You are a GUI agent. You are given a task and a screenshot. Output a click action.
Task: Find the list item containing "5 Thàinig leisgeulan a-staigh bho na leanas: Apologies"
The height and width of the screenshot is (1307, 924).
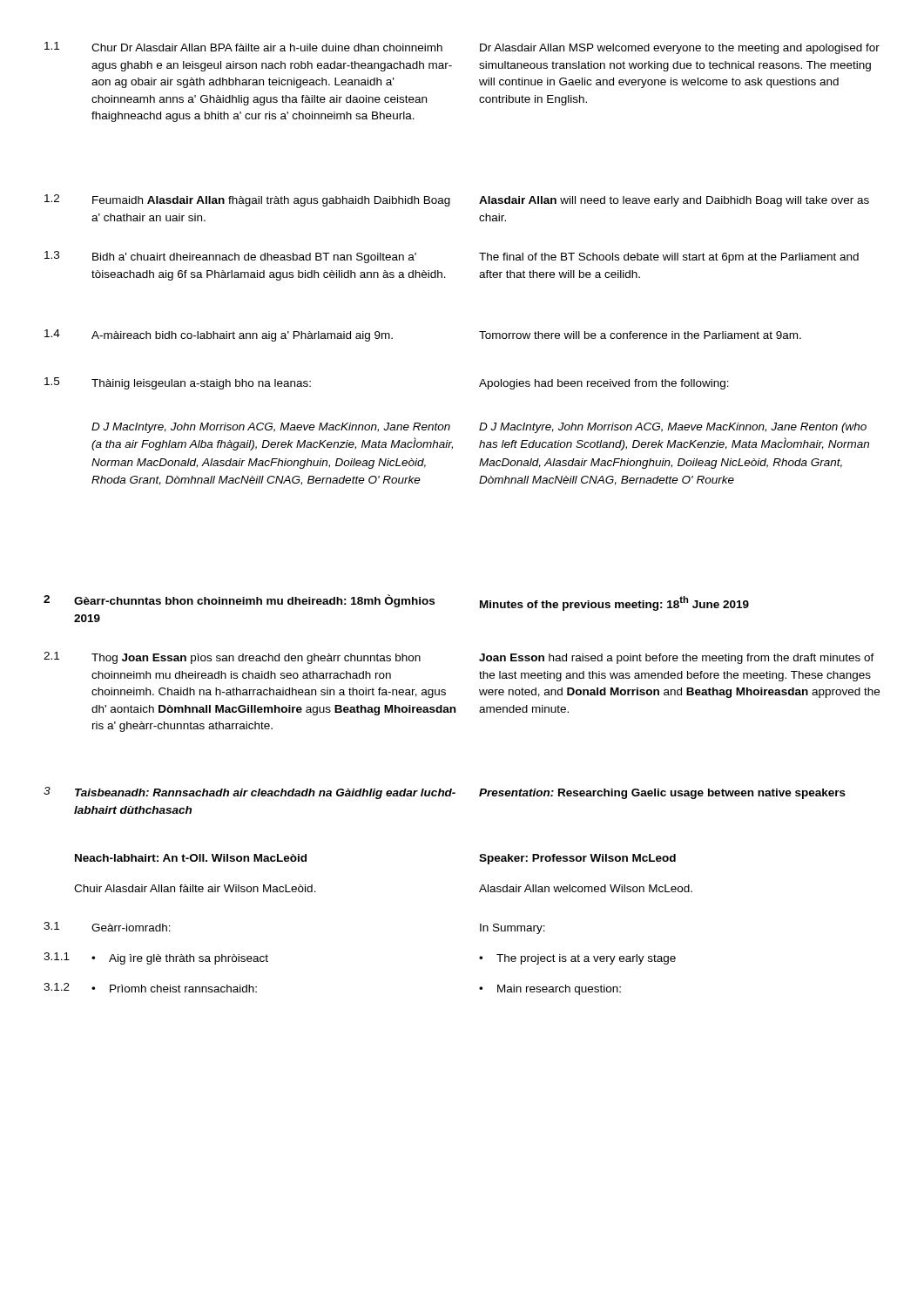tap(195, 383)
